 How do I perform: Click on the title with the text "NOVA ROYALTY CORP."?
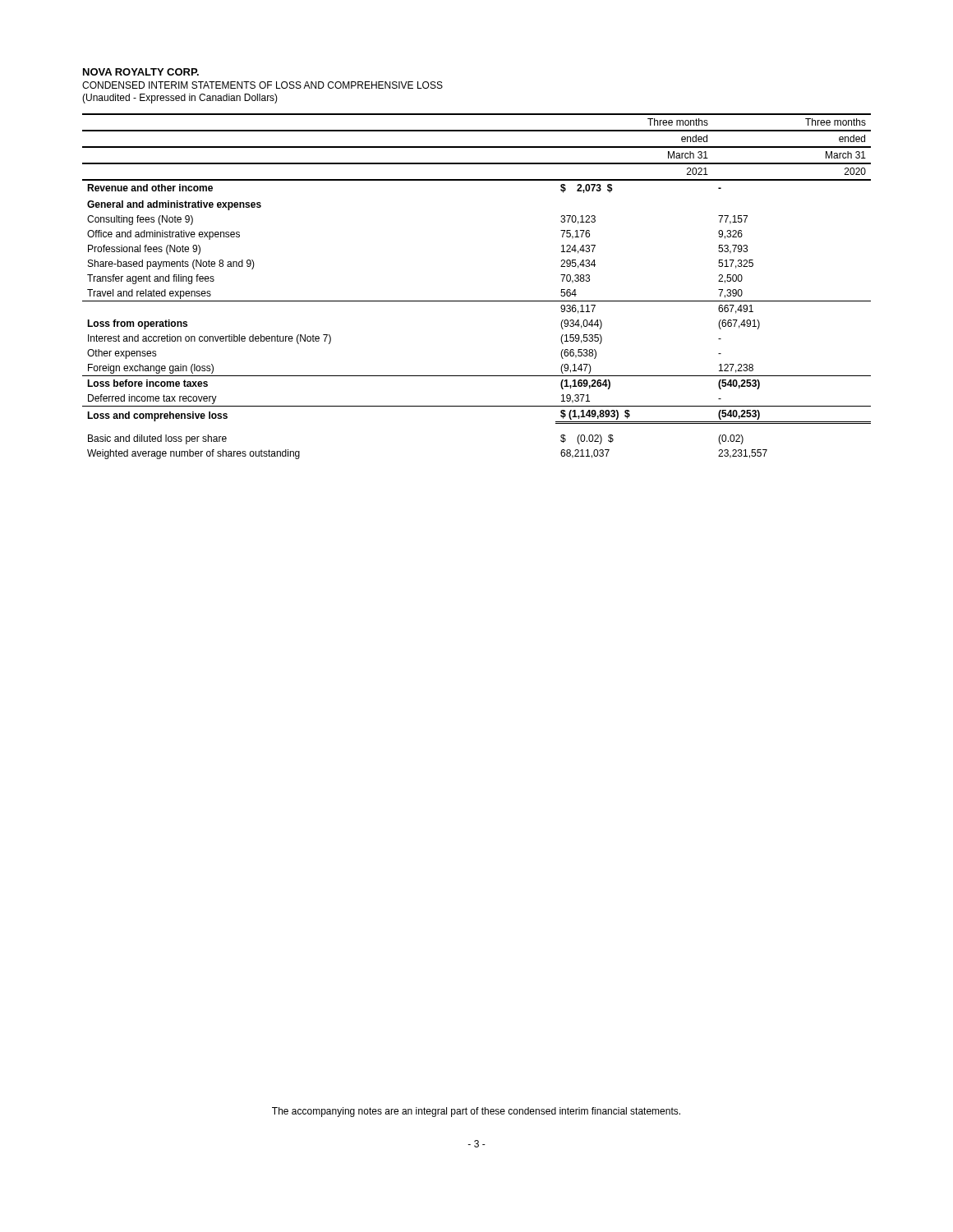(141, 72)
